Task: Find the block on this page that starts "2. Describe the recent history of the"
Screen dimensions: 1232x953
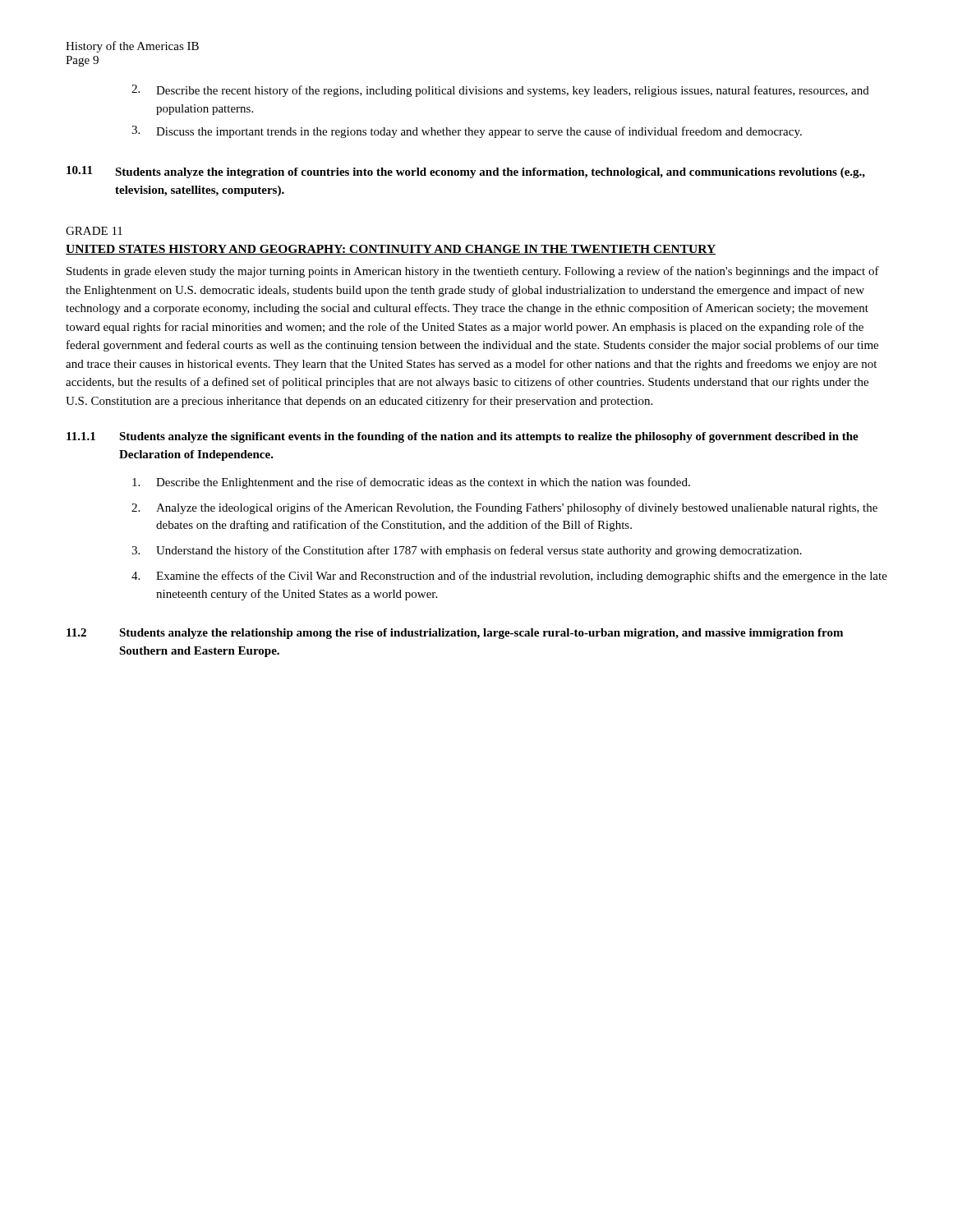Action: click(509, 100)
